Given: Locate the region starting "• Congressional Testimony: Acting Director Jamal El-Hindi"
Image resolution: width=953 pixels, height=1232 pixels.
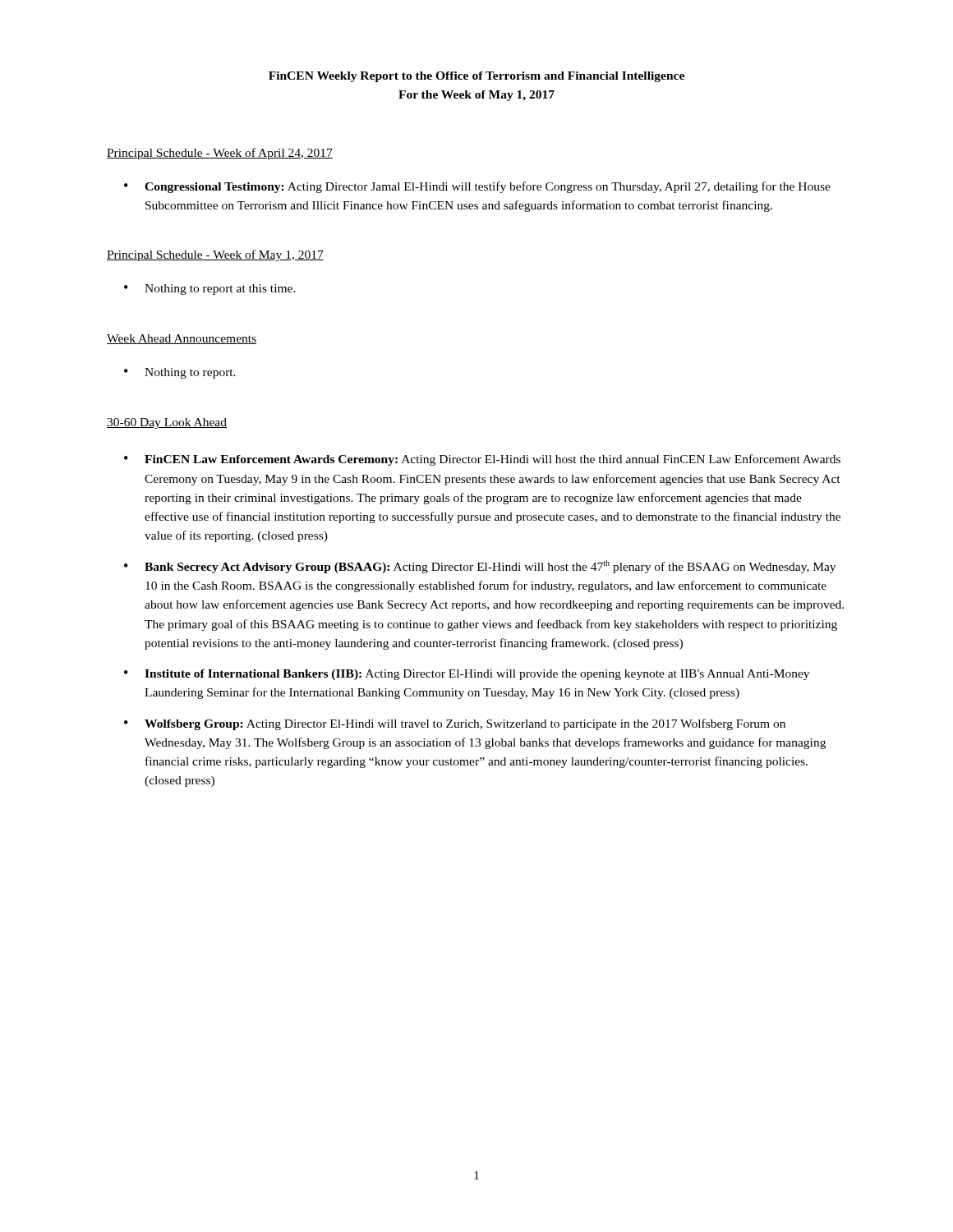Looking at the screenshot, I should point(485,195).
